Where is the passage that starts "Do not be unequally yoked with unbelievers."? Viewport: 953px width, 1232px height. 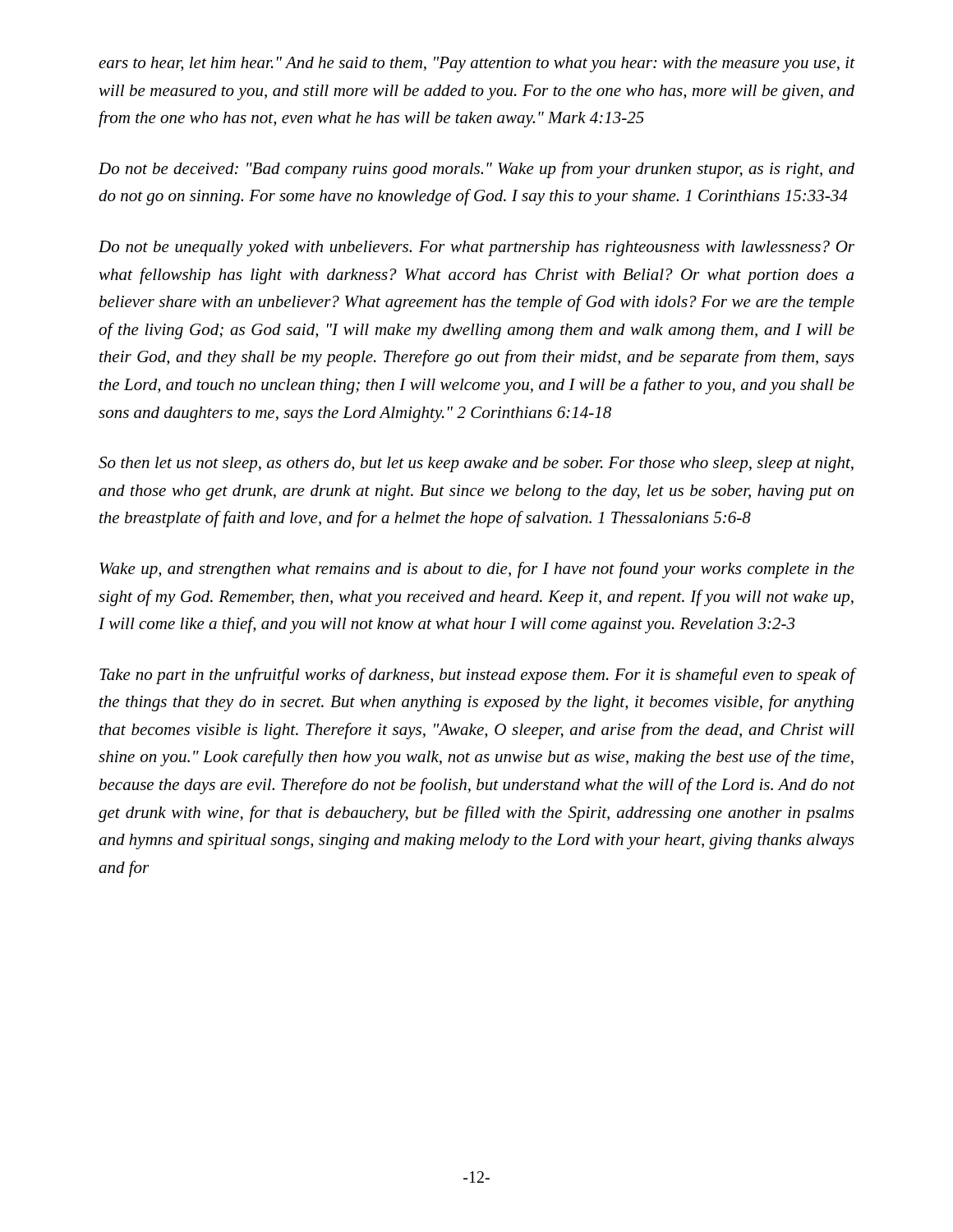click(476, 329)
